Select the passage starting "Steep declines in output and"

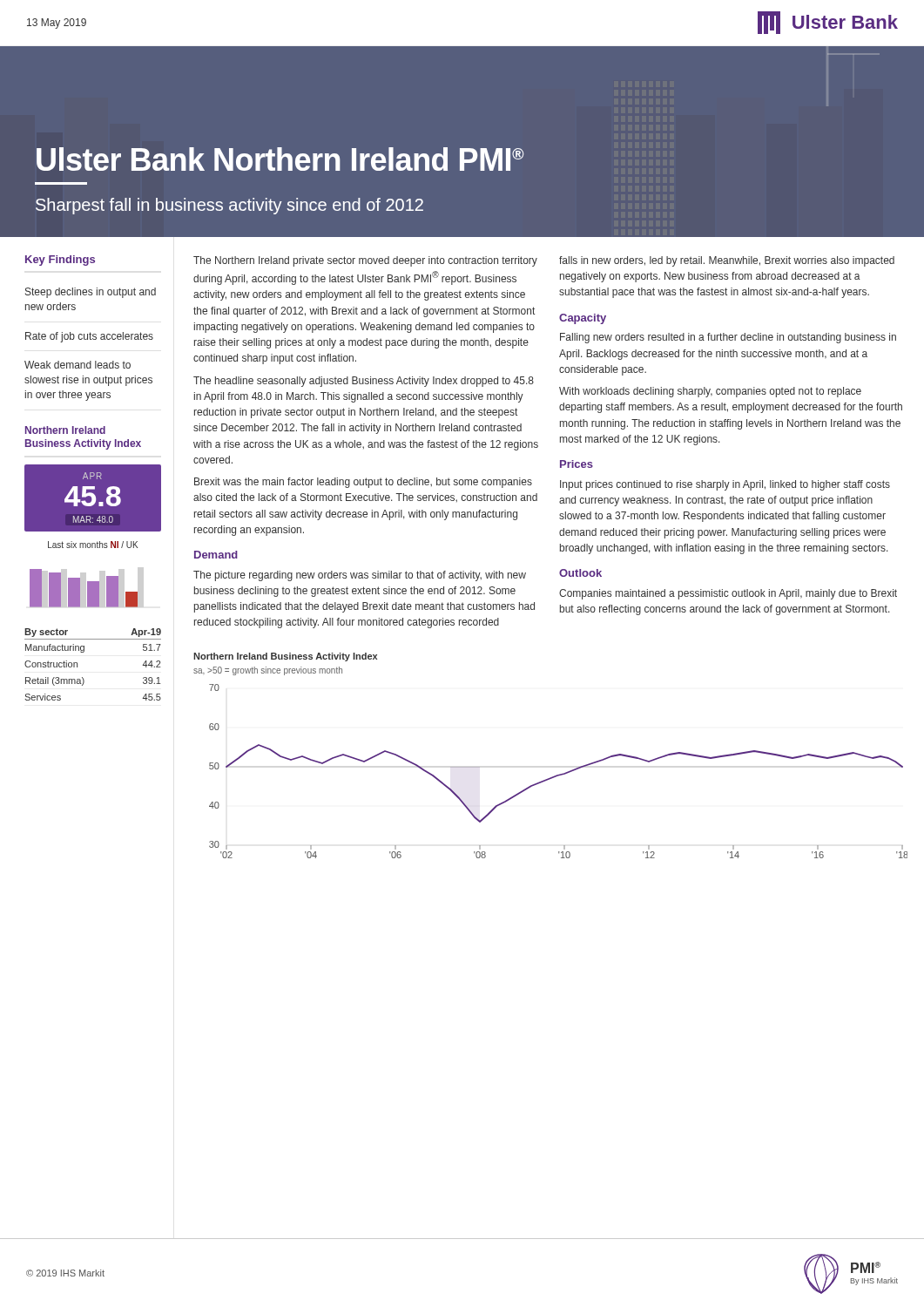pos(90,299)
